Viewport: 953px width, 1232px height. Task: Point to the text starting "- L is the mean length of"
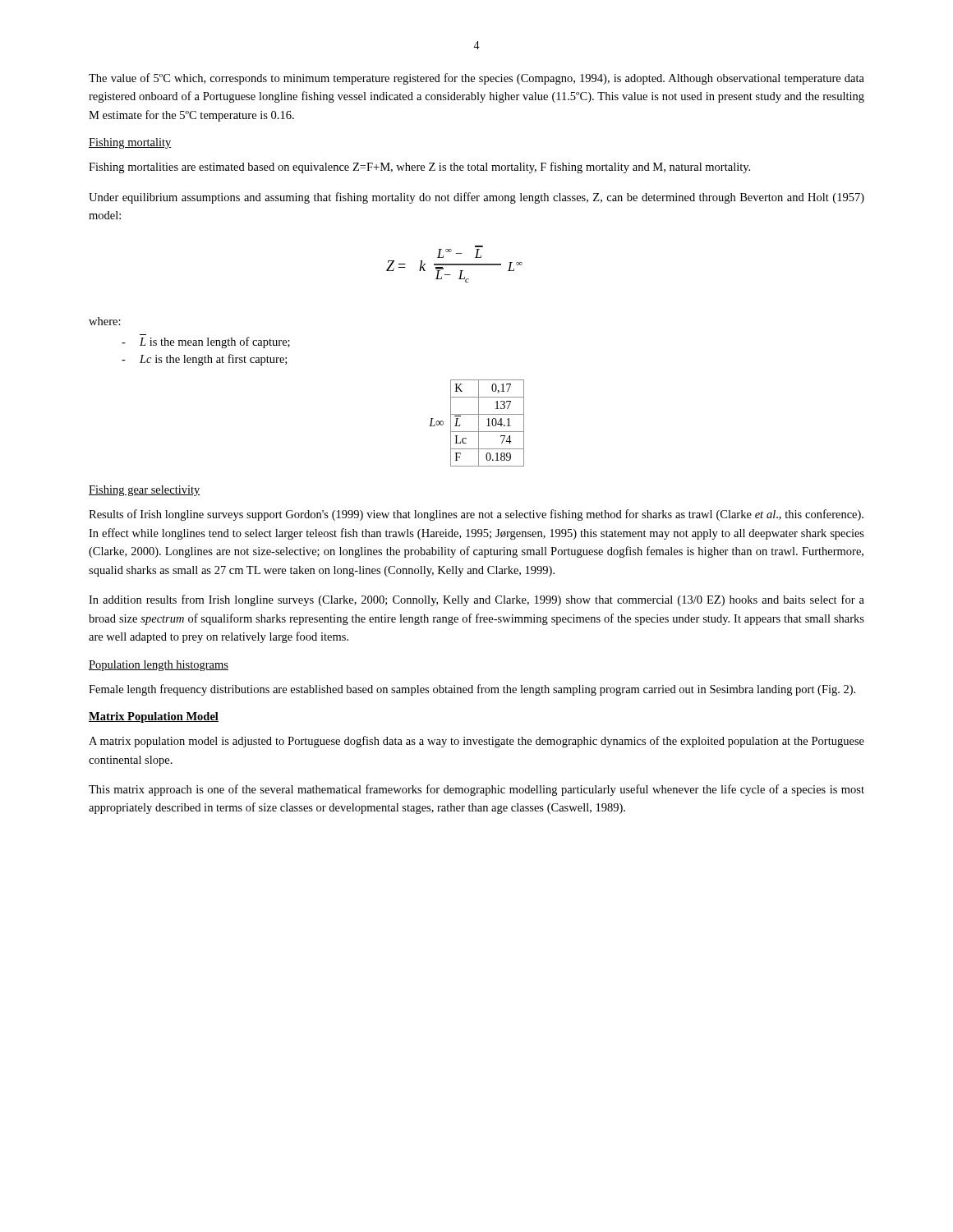coord(206,342)
